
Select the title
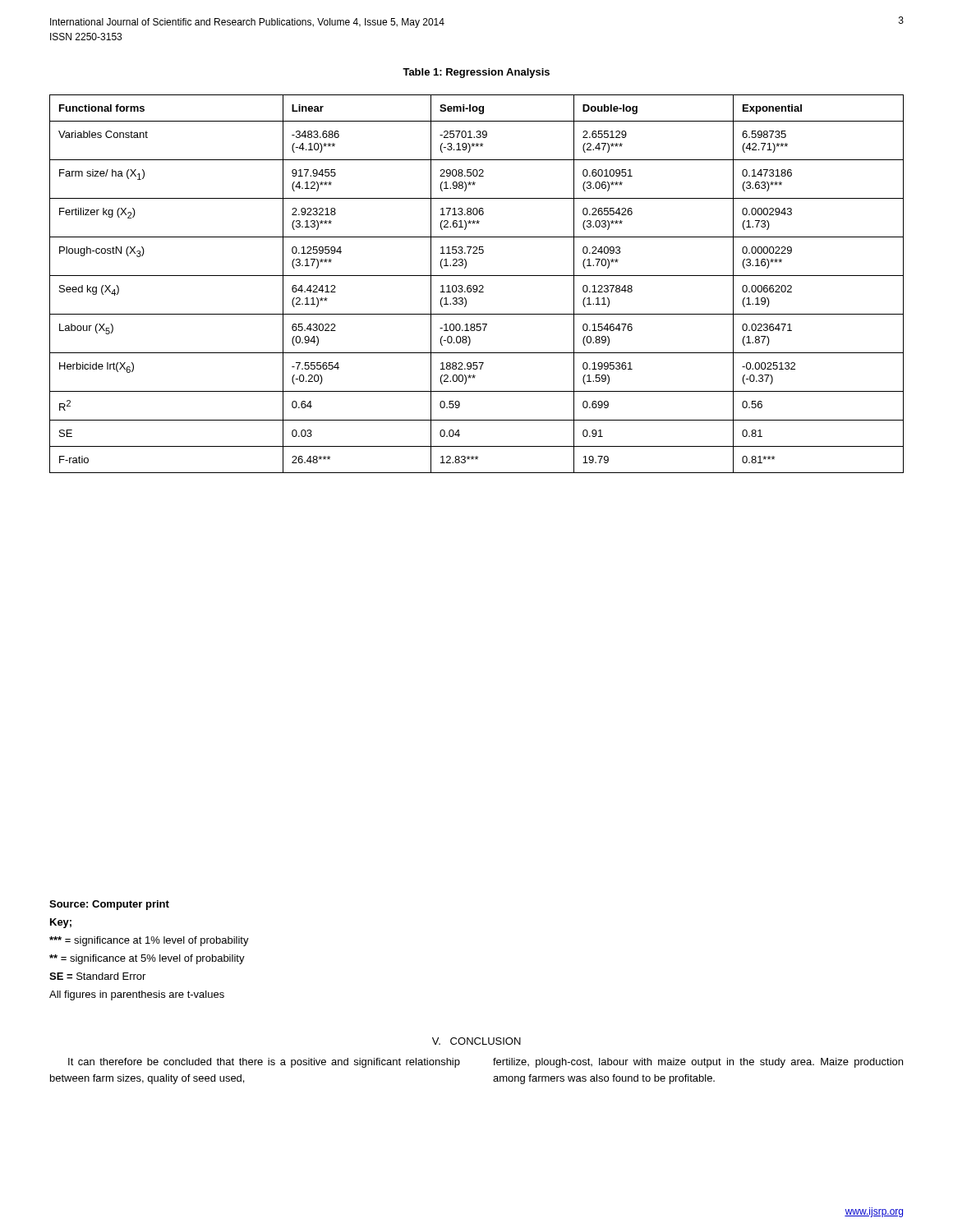pos(476,72)
